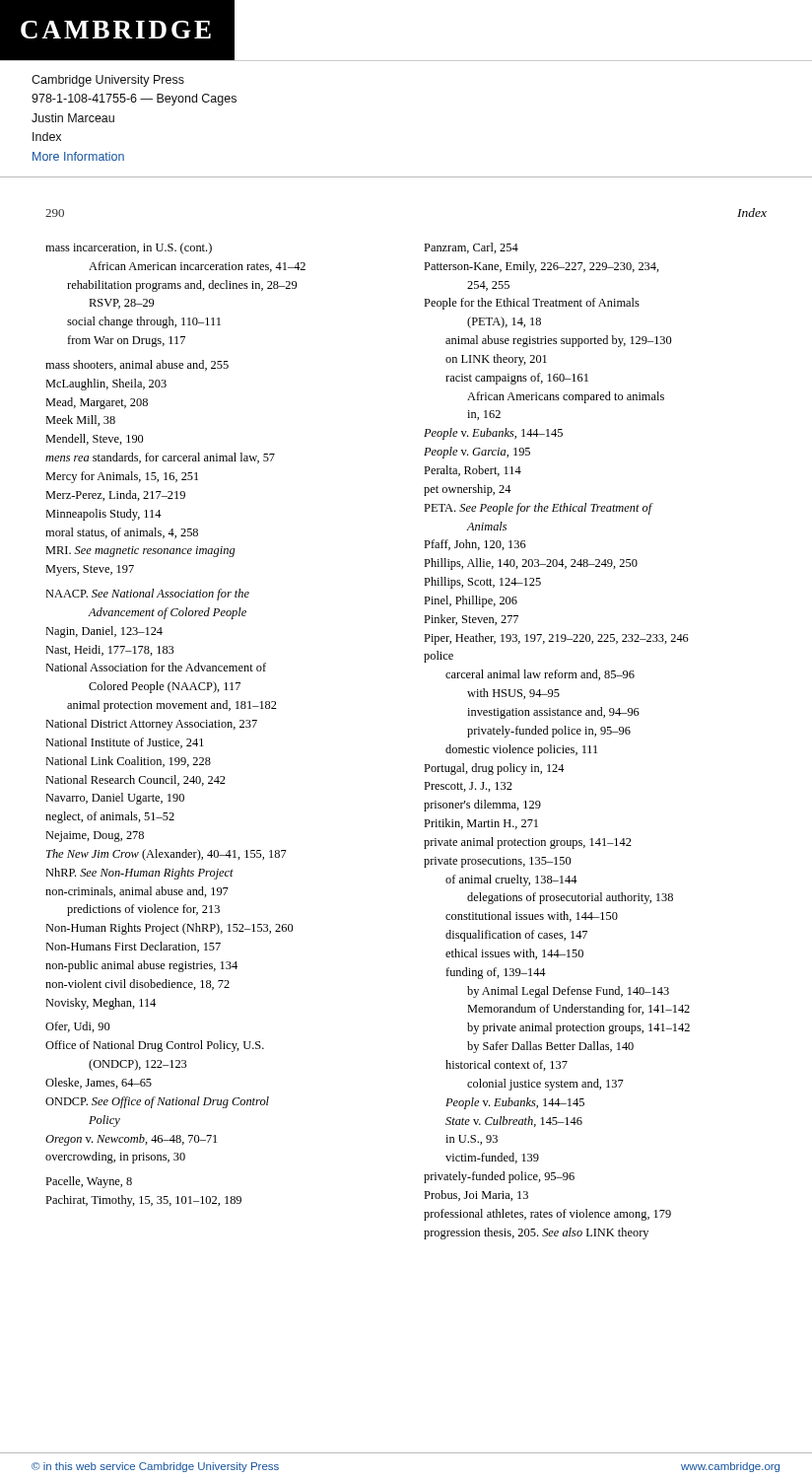Locate the list item with the text "Phillips, Allie, 140, 203–204, 248–249, 250"
The width and height of the screenshot is (812, 1479).
(531, 563)
